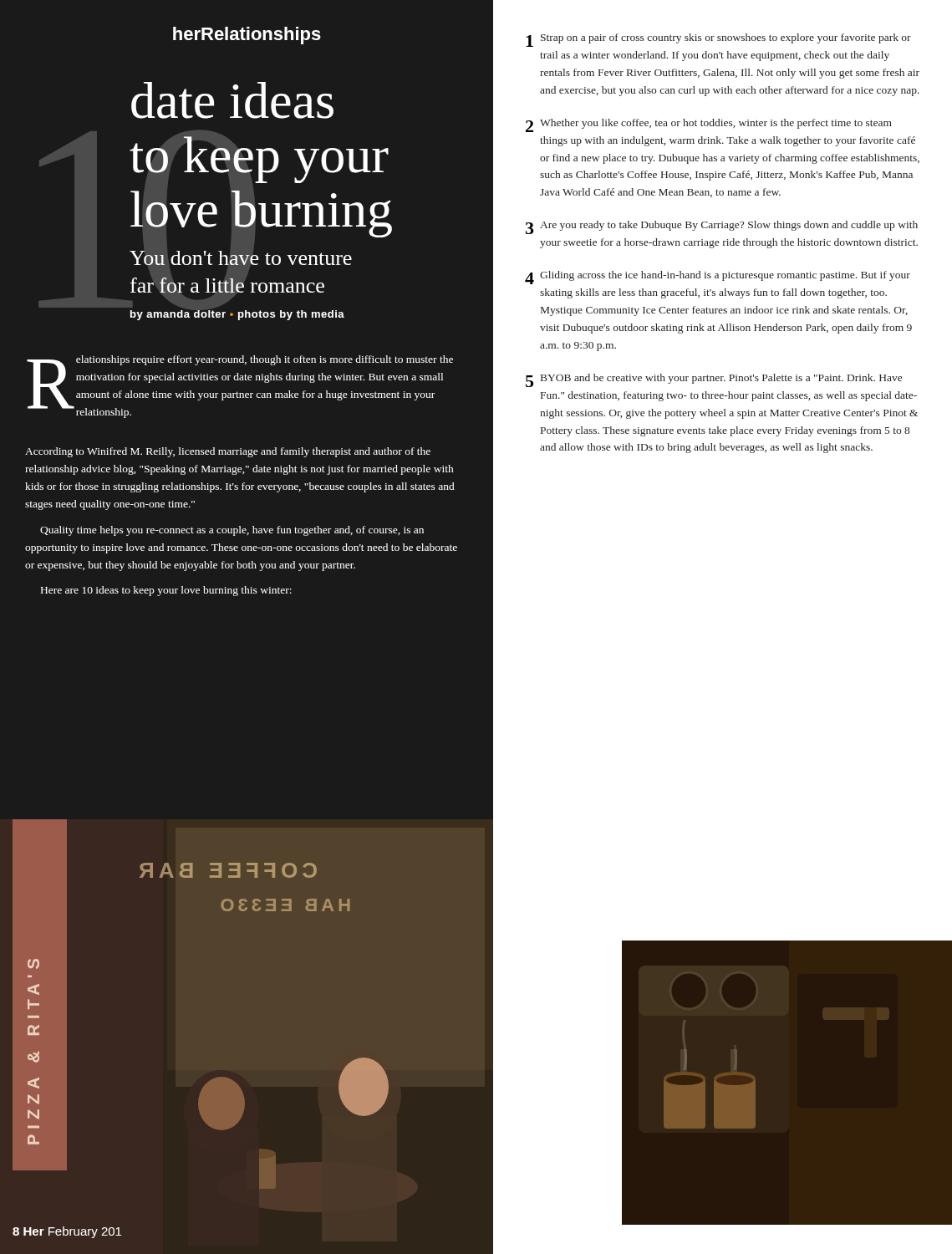Find the title on this page that starts "date ideasto keep yourlove burning You don't have"
This screenshot has width=952, height=1254.
pos(297,197)
